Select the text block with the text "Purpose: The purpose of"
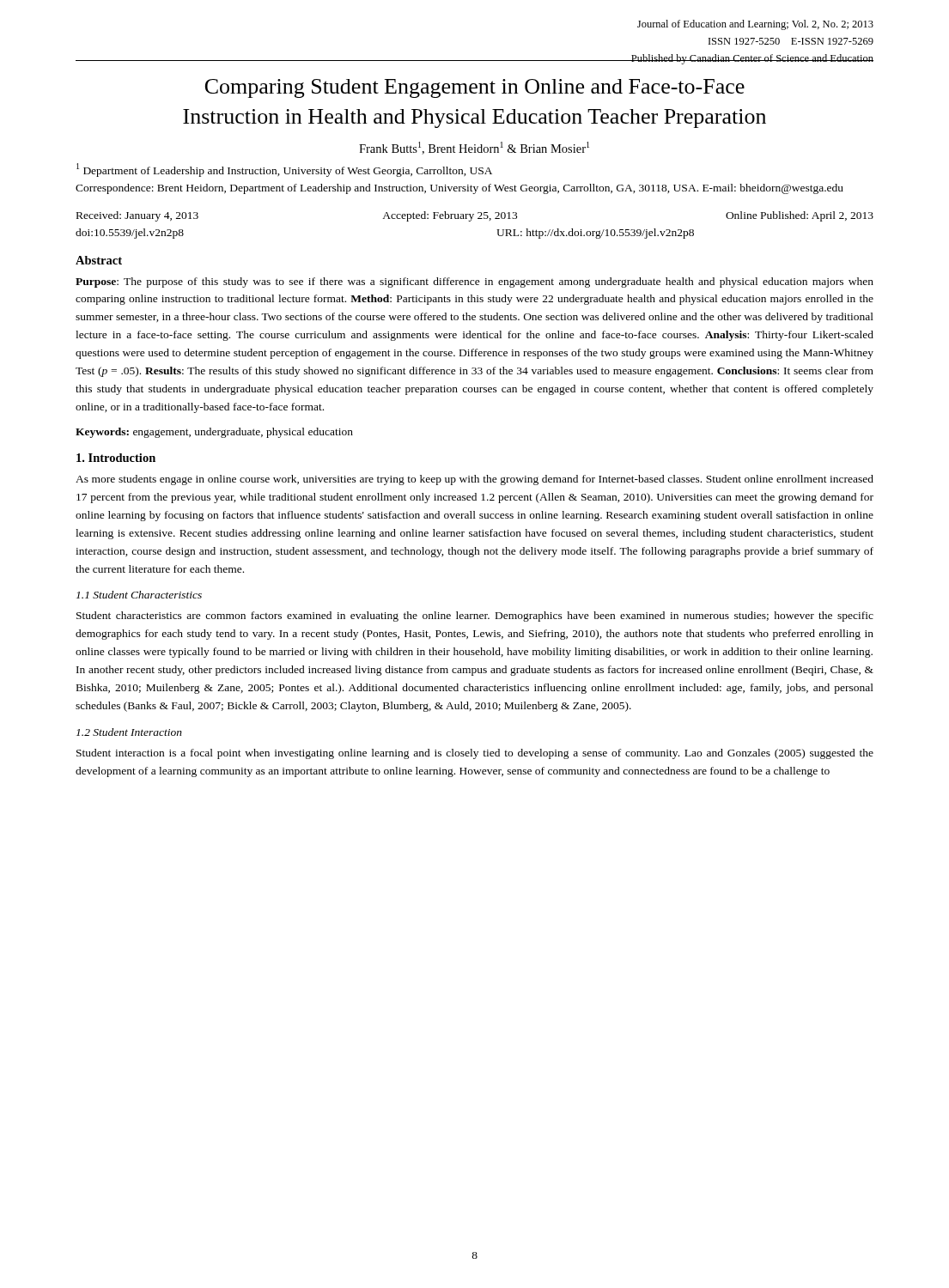Screen dimensions: 1288x949 click(474, 344)
